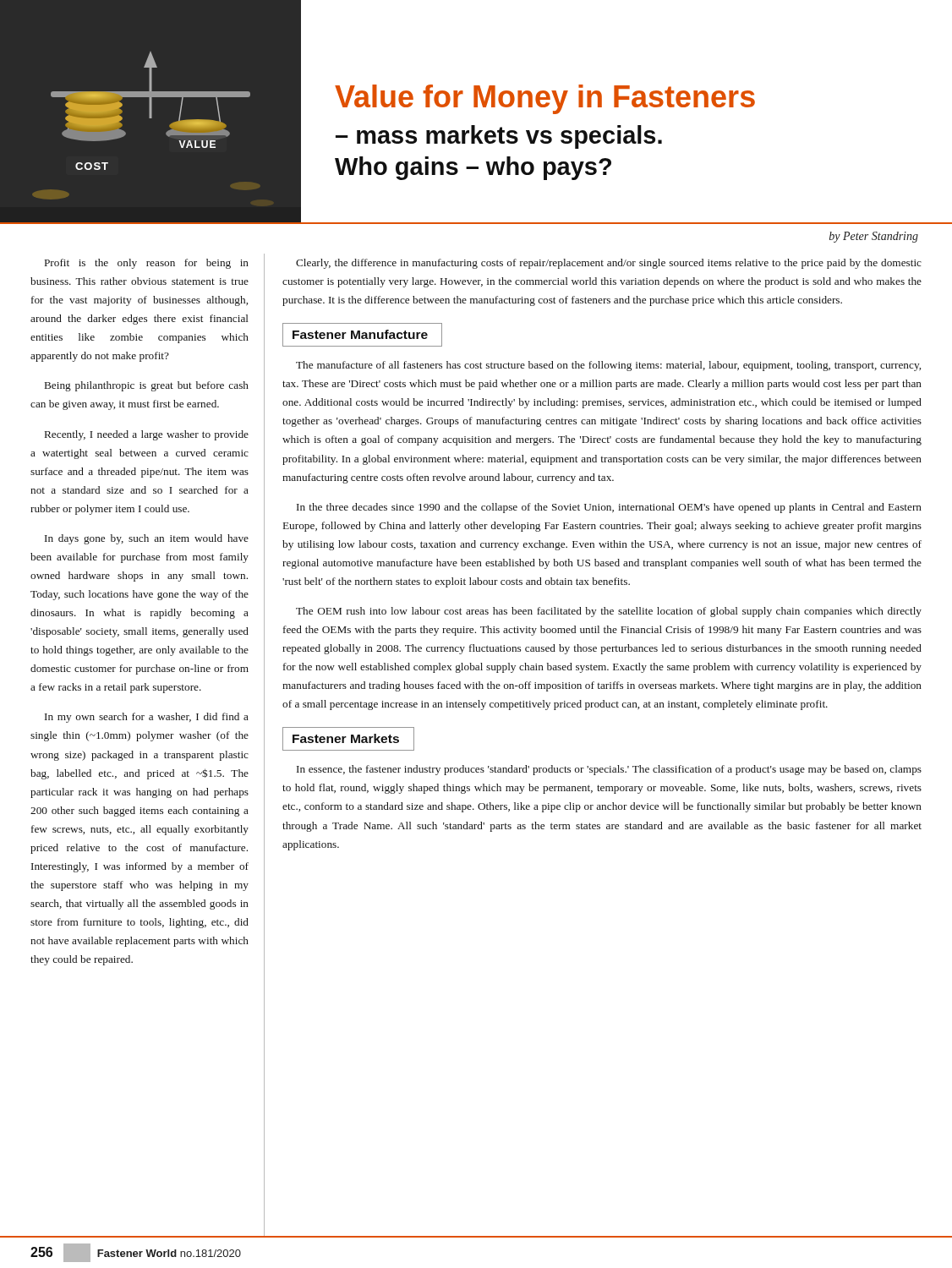Select the block starting "In essence, the fastener industry"

602,806
